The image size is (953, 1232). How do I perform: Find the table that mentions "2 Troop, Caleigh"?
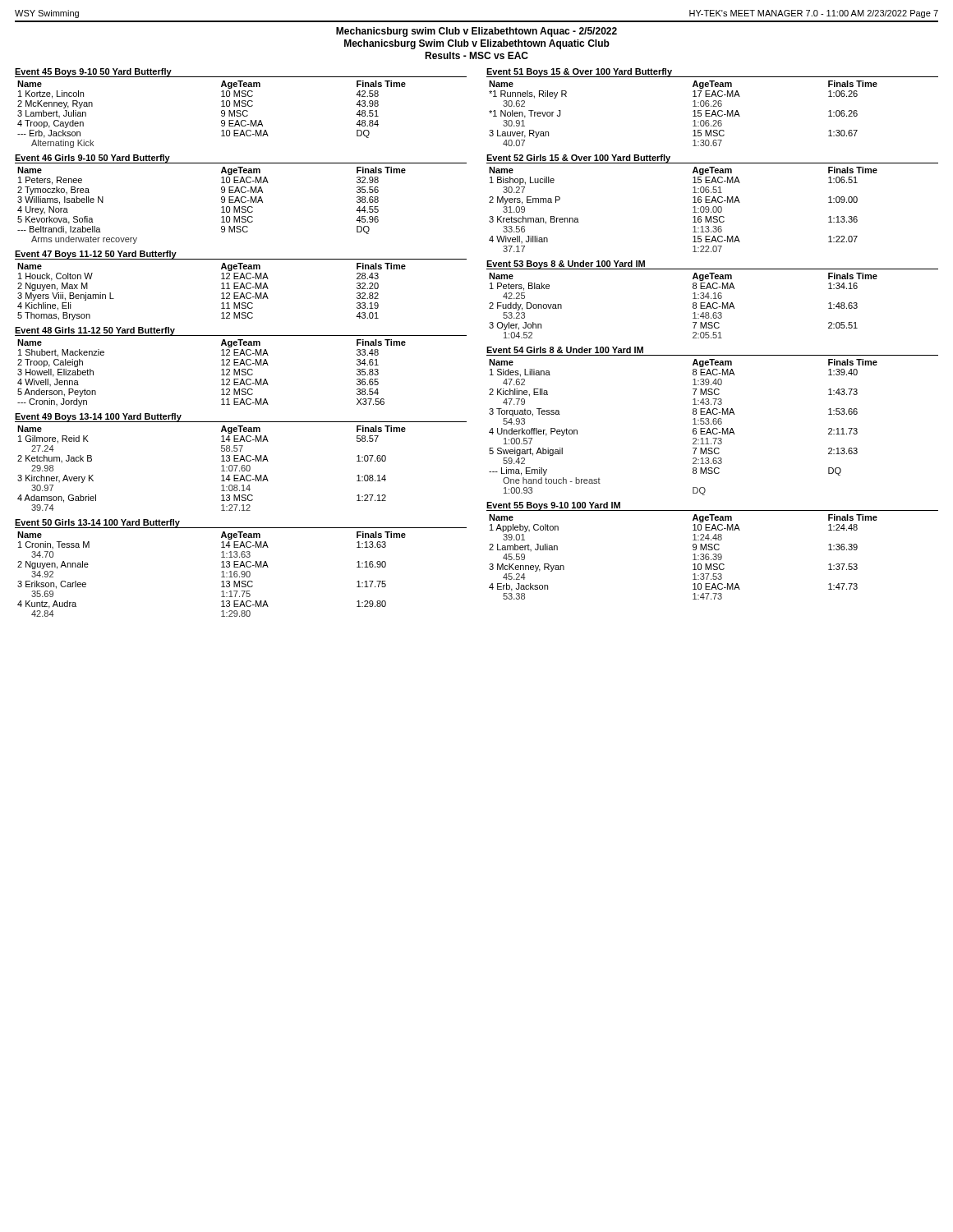click(x=241, y=372)
